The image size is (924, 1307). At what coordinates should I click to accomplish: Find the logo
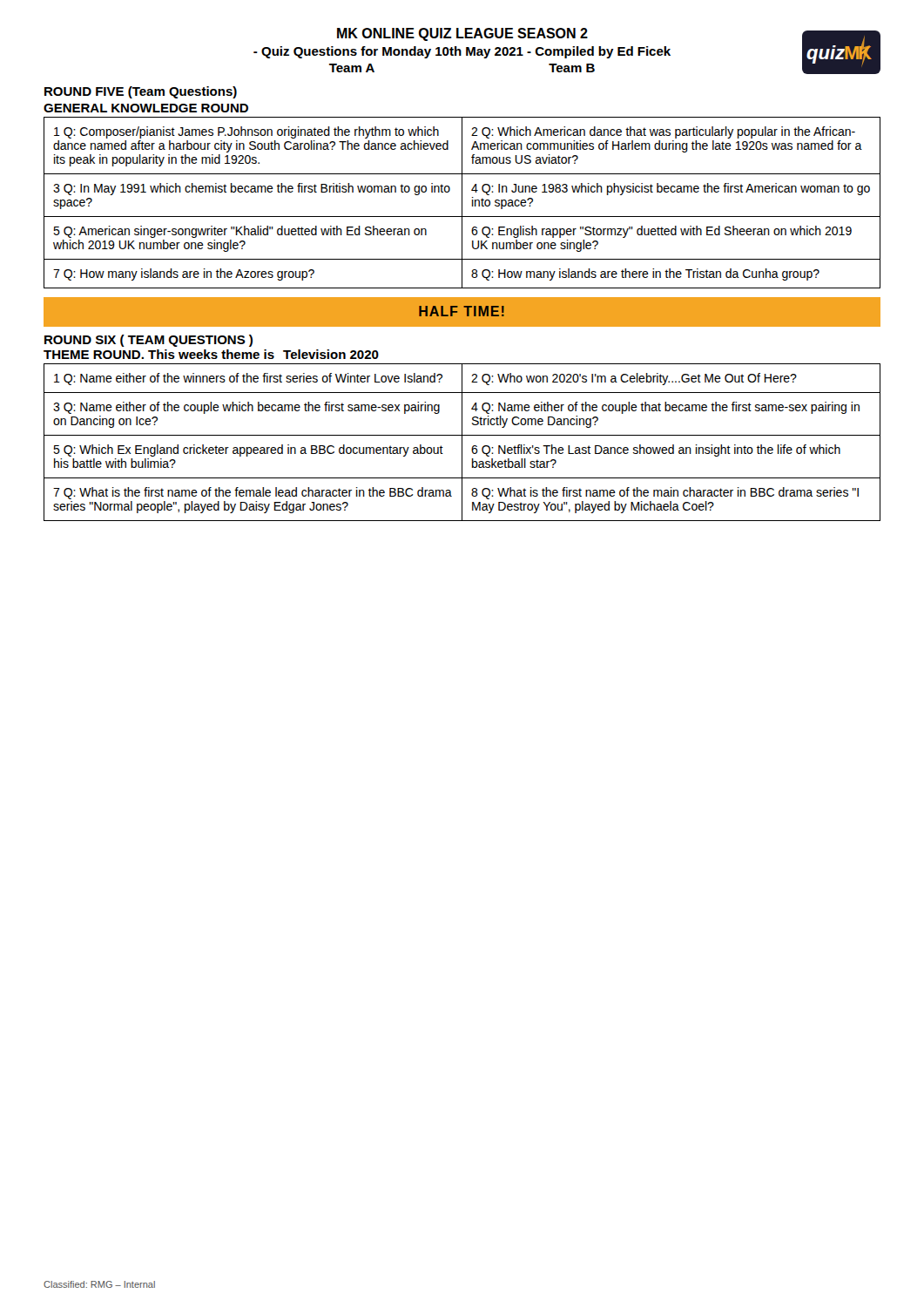point(841,52)
